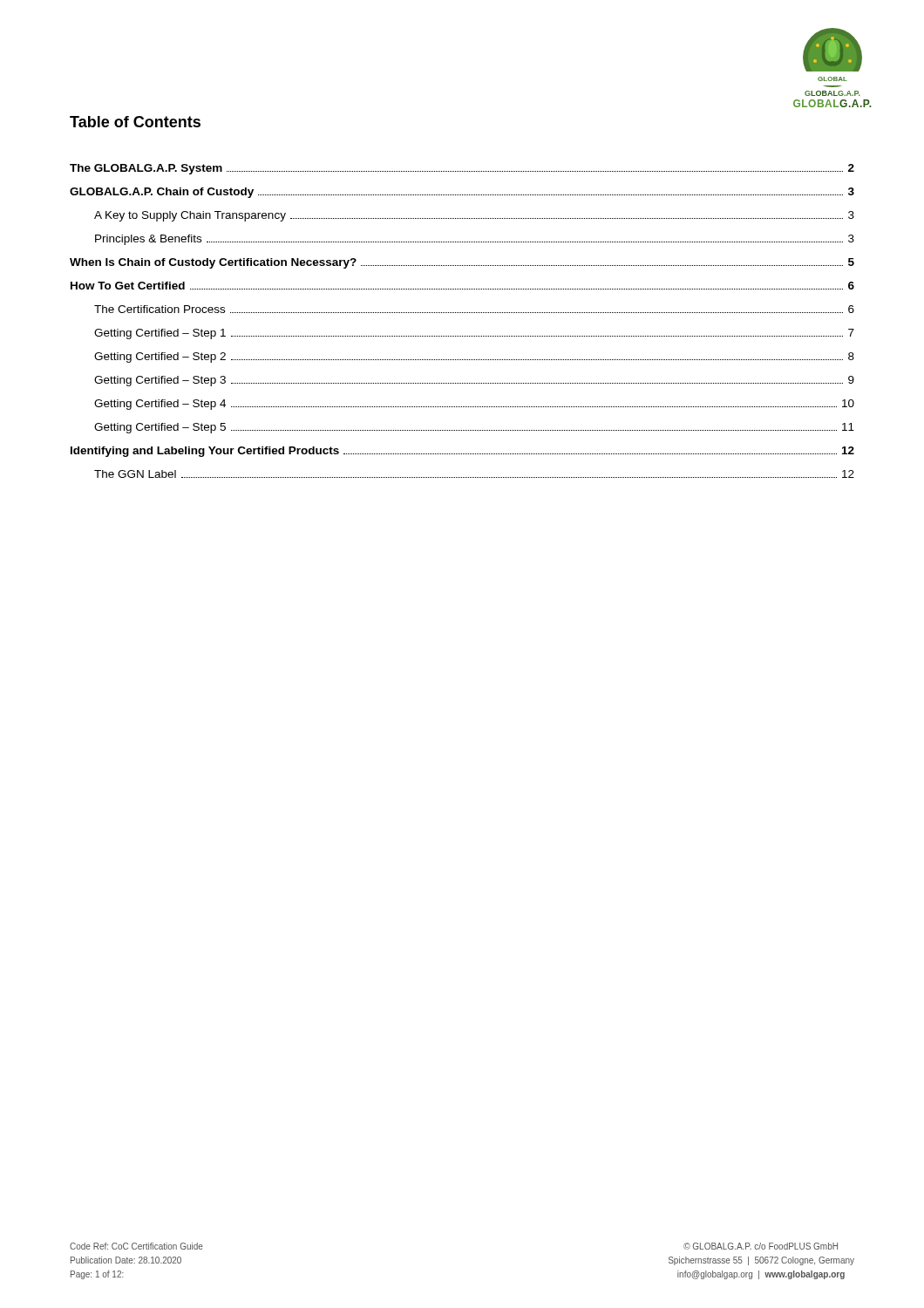Find "A Key to Supply Chain Transparency 3" on this page

pos(462,215)
